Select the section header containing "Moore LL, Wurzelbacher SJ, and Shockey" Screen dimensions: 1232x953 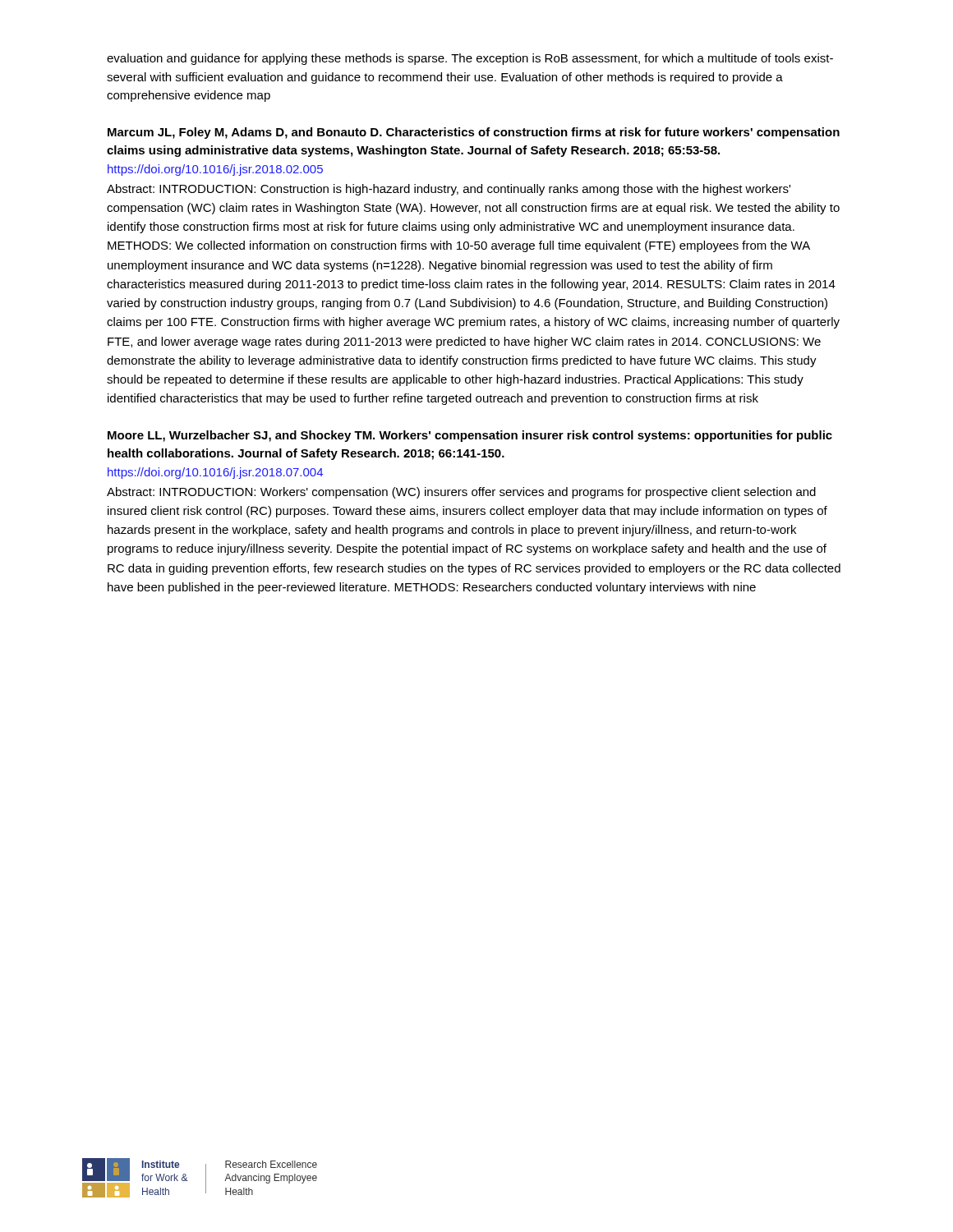pos(476,444)
